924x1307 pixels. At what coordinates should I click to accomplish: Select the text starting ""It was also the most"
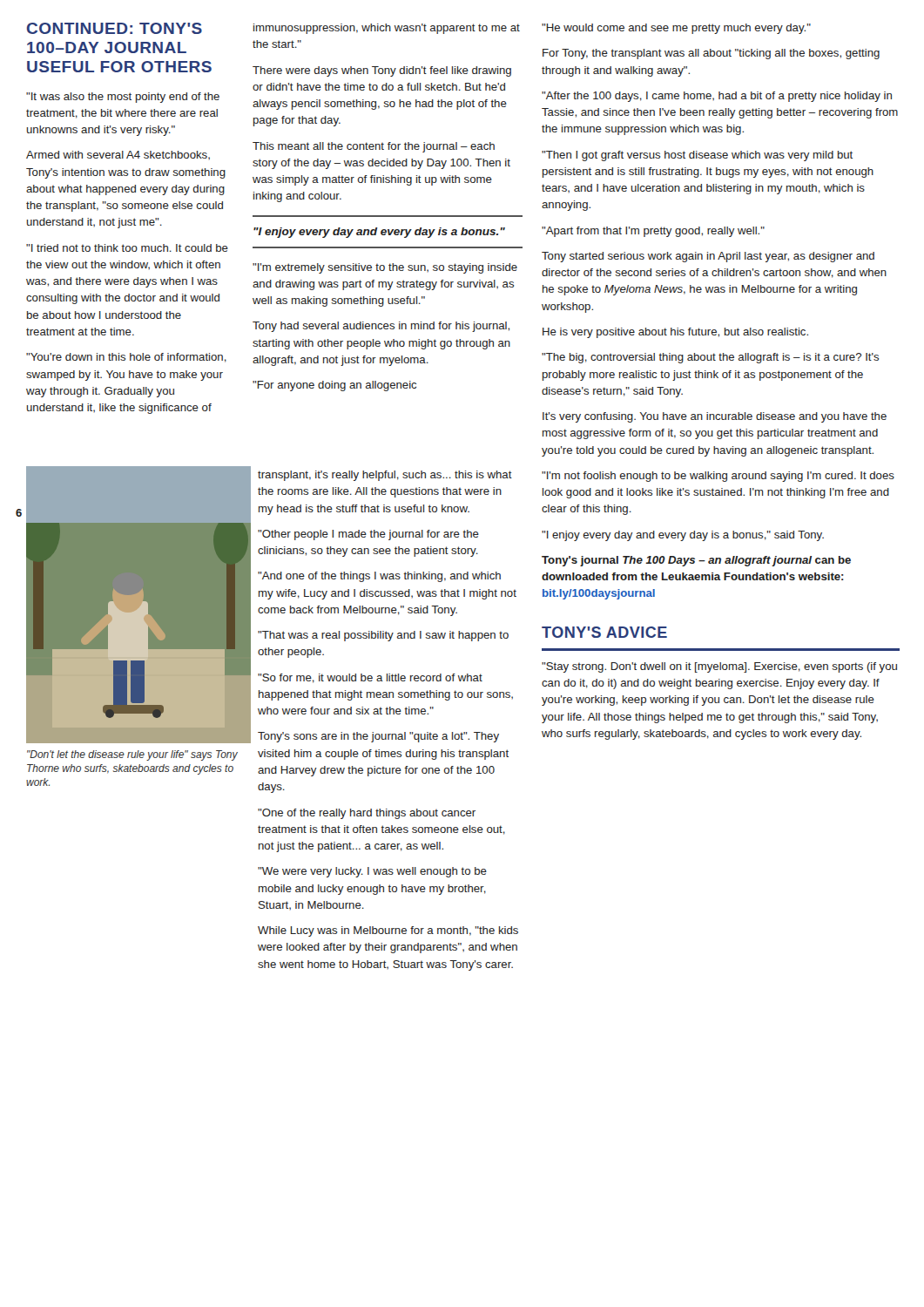click(x=123, y=113)
